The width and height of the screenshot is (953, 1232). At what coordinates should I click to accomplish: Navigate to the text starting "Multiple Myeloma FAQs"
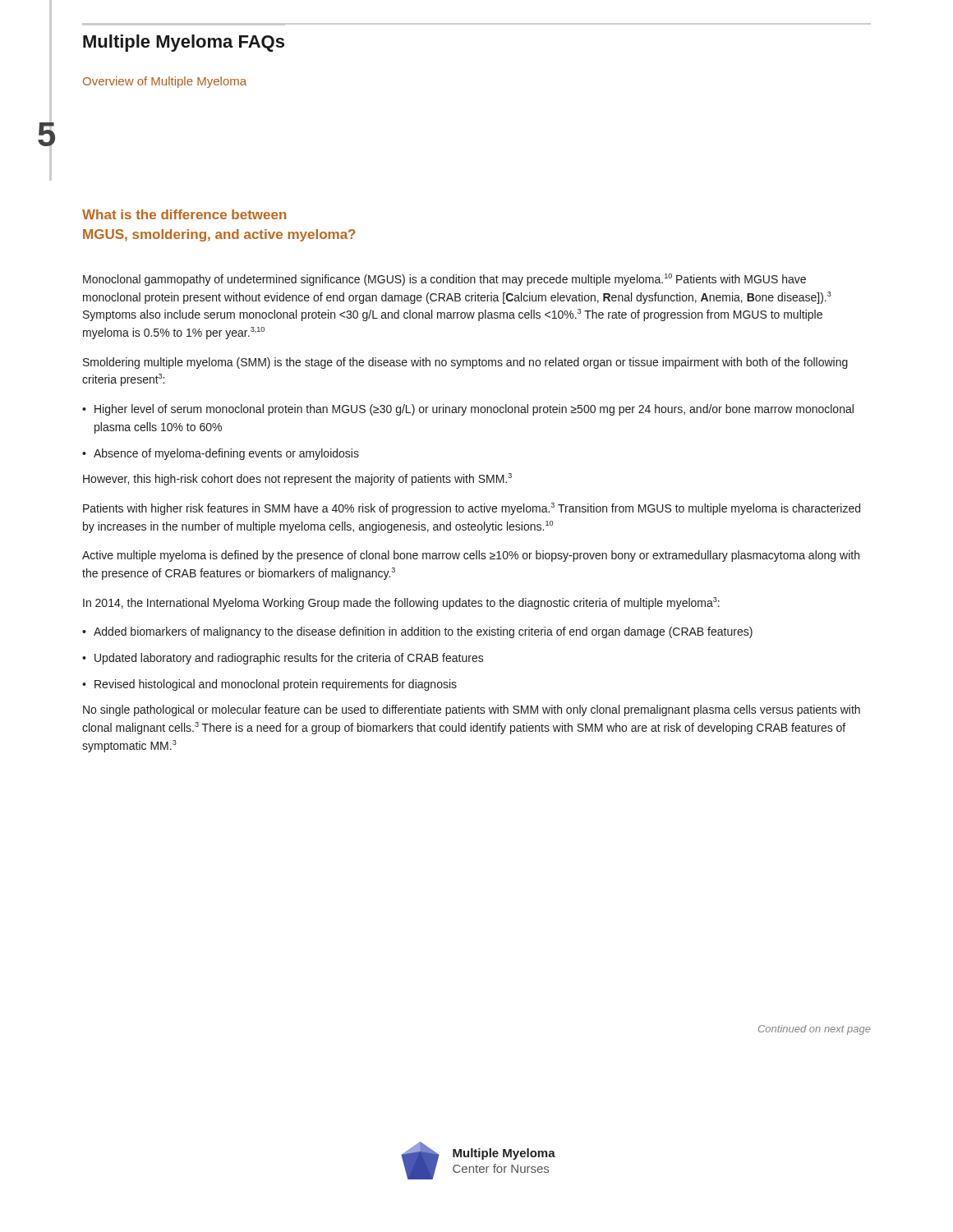tap(184, 41)
